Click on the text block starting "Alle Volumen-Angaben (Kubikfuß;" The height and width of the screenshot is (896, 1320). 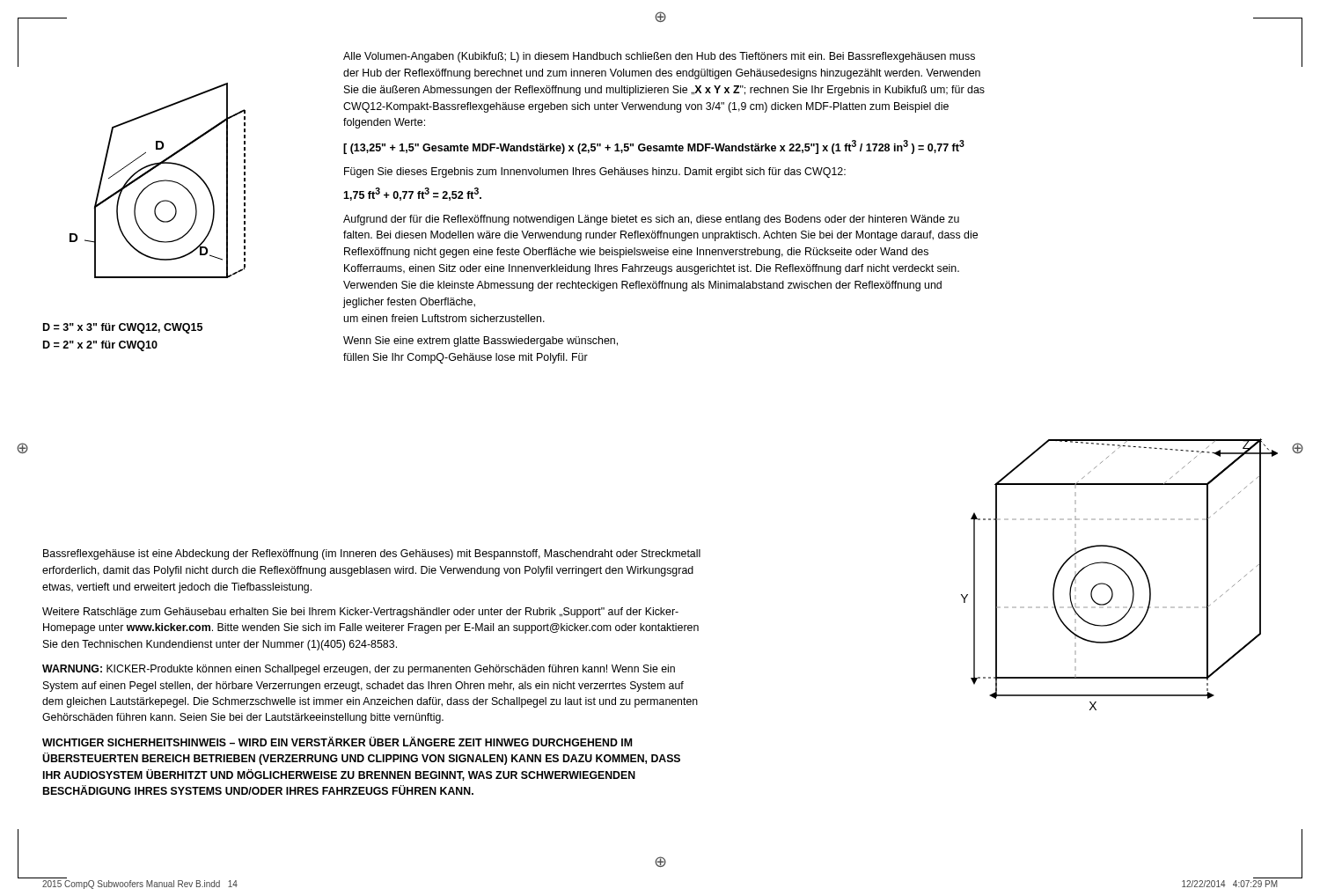coord(664,90)
